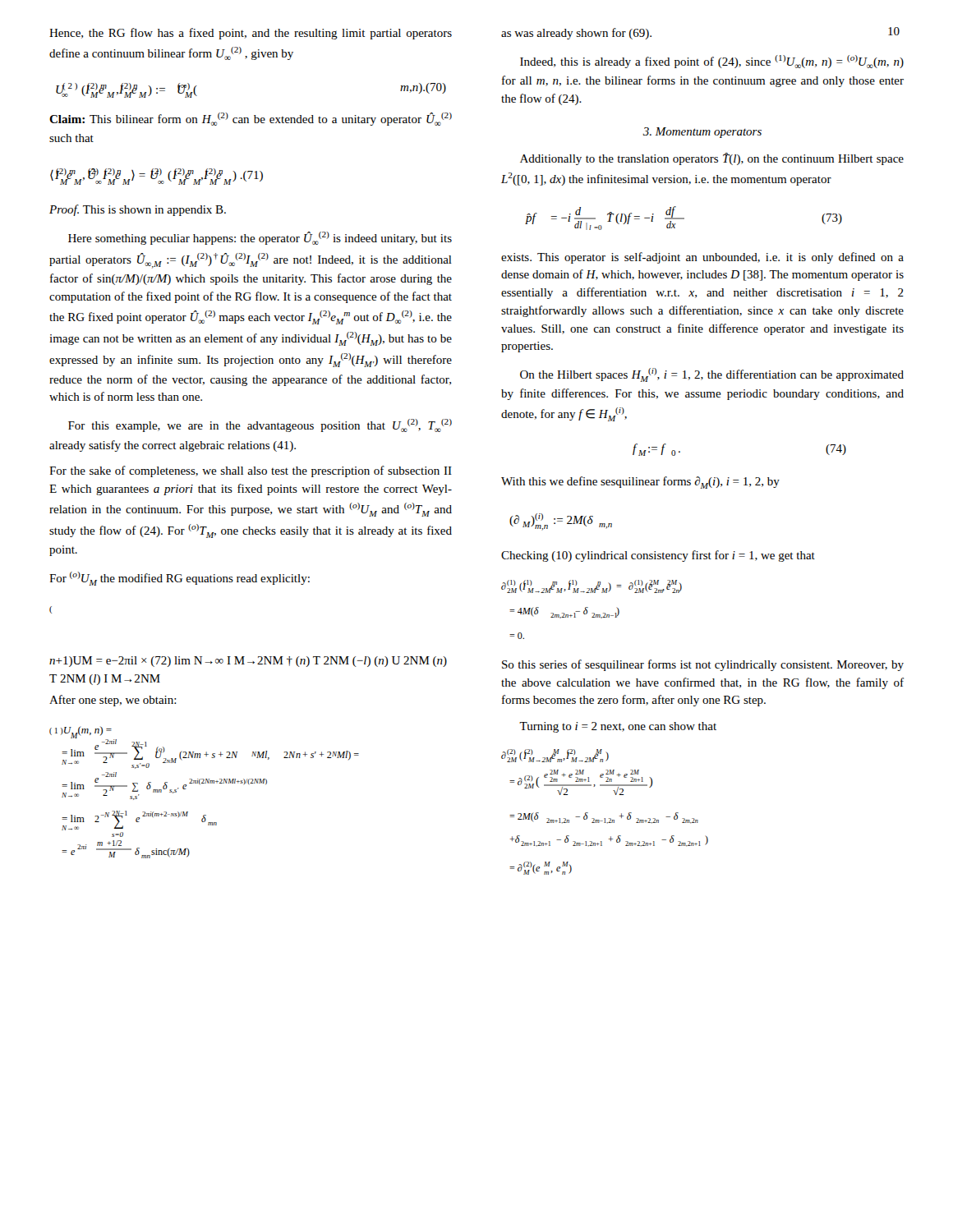Find the formula containing "(∂ M ) (i)"
Viewport: 953px width, 1232px height.
click(561, 522)
